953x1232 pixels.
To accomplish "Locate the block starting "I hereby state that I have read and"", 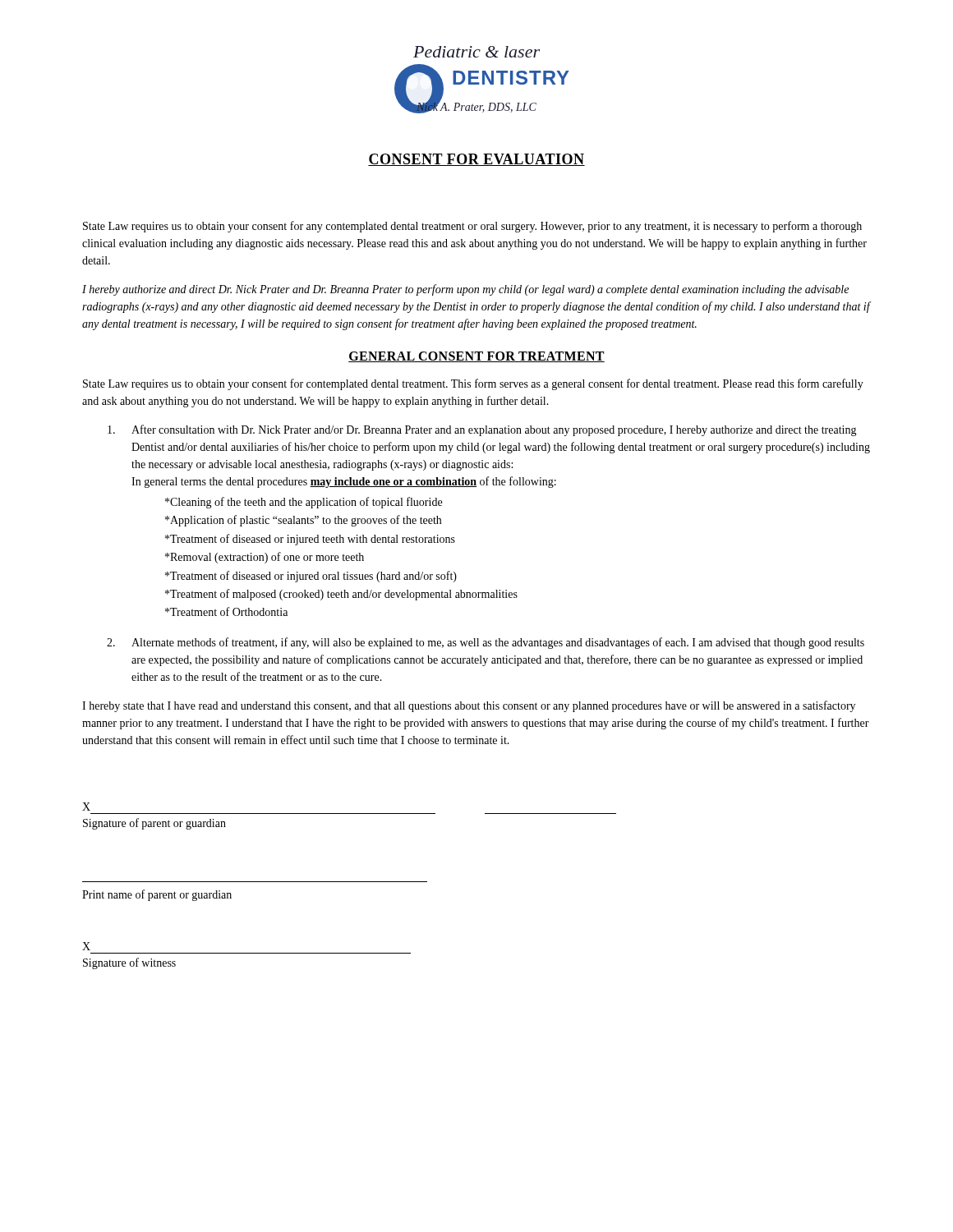I will click(x=475, y=723).
